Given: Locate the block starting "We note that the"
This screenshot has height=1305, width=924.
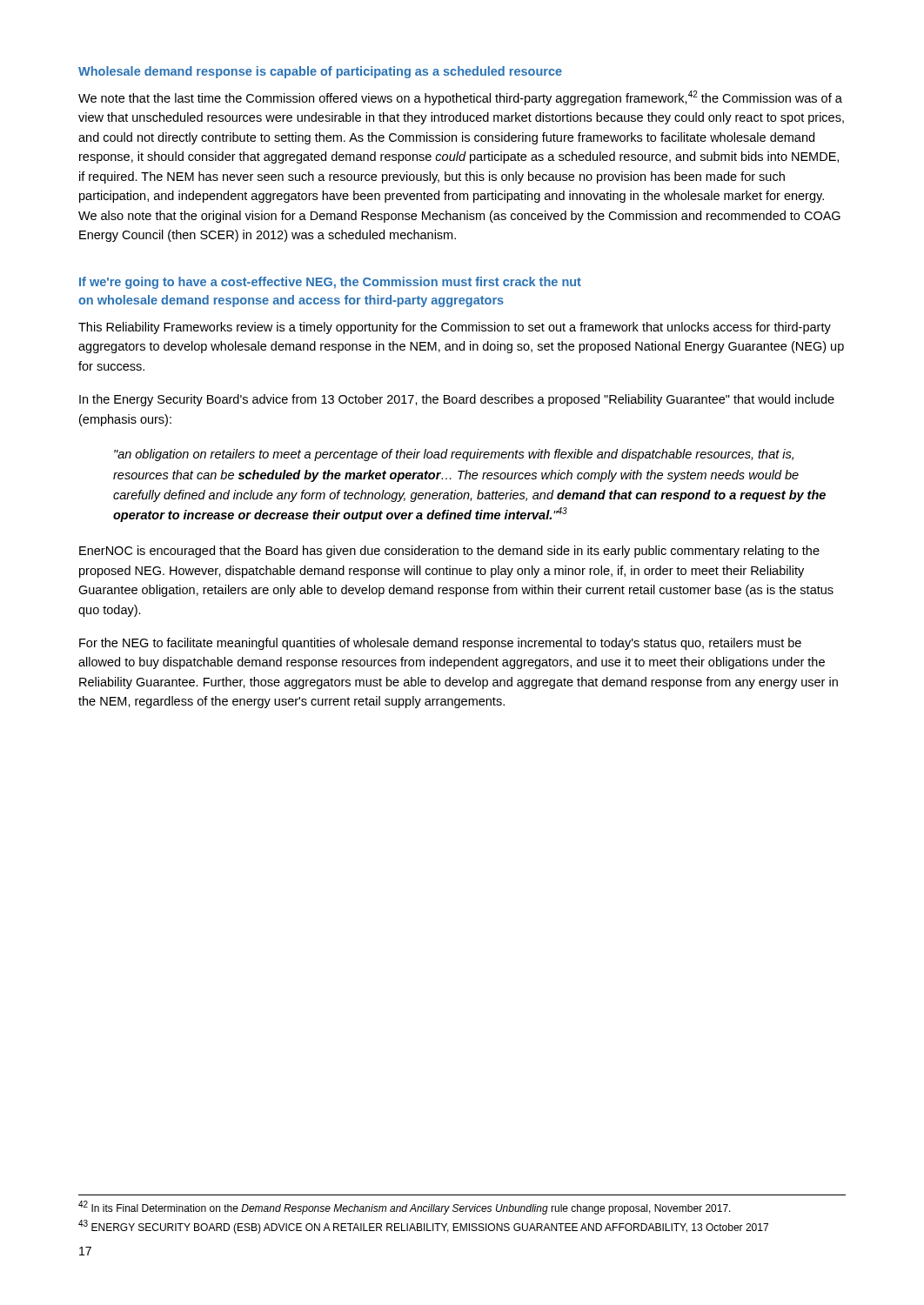Looking at the screenshot, I should pyautogui.click(x=462, y=166).
